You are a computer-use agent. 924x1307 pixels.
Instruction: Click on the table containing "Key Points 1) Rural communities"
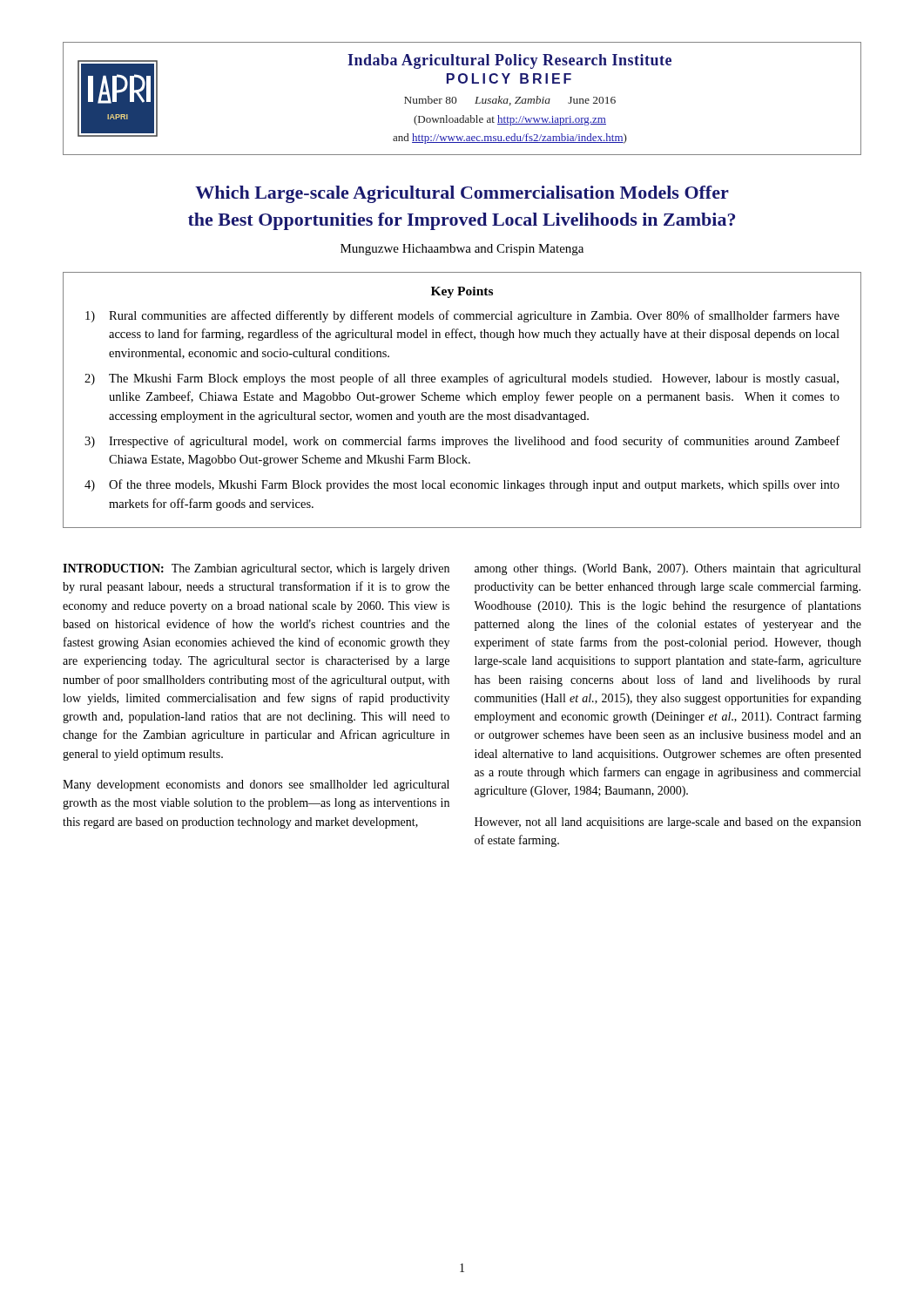click(x=462, y=400)
